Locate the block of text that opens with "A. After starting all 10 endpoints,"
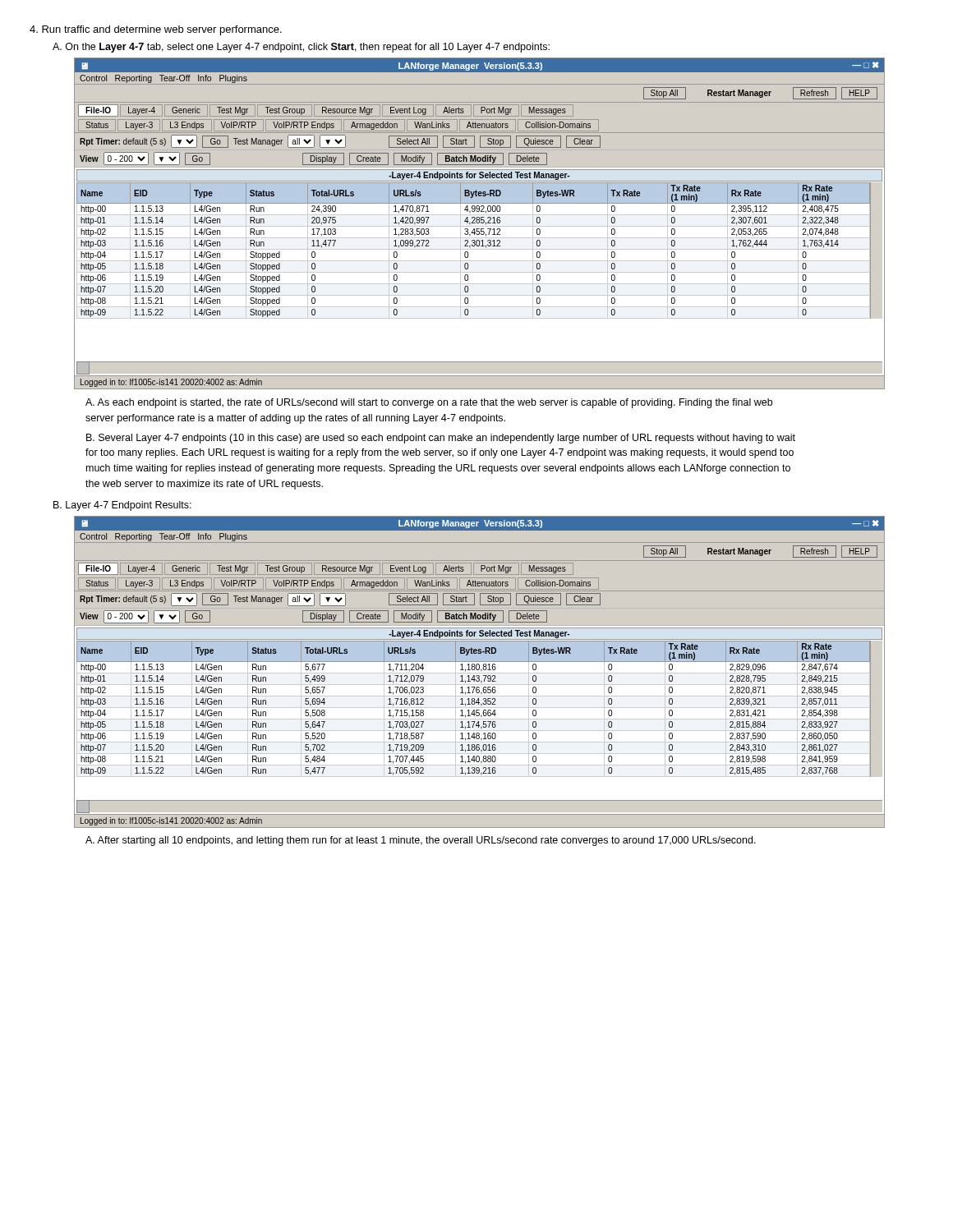 coord(421,840)
